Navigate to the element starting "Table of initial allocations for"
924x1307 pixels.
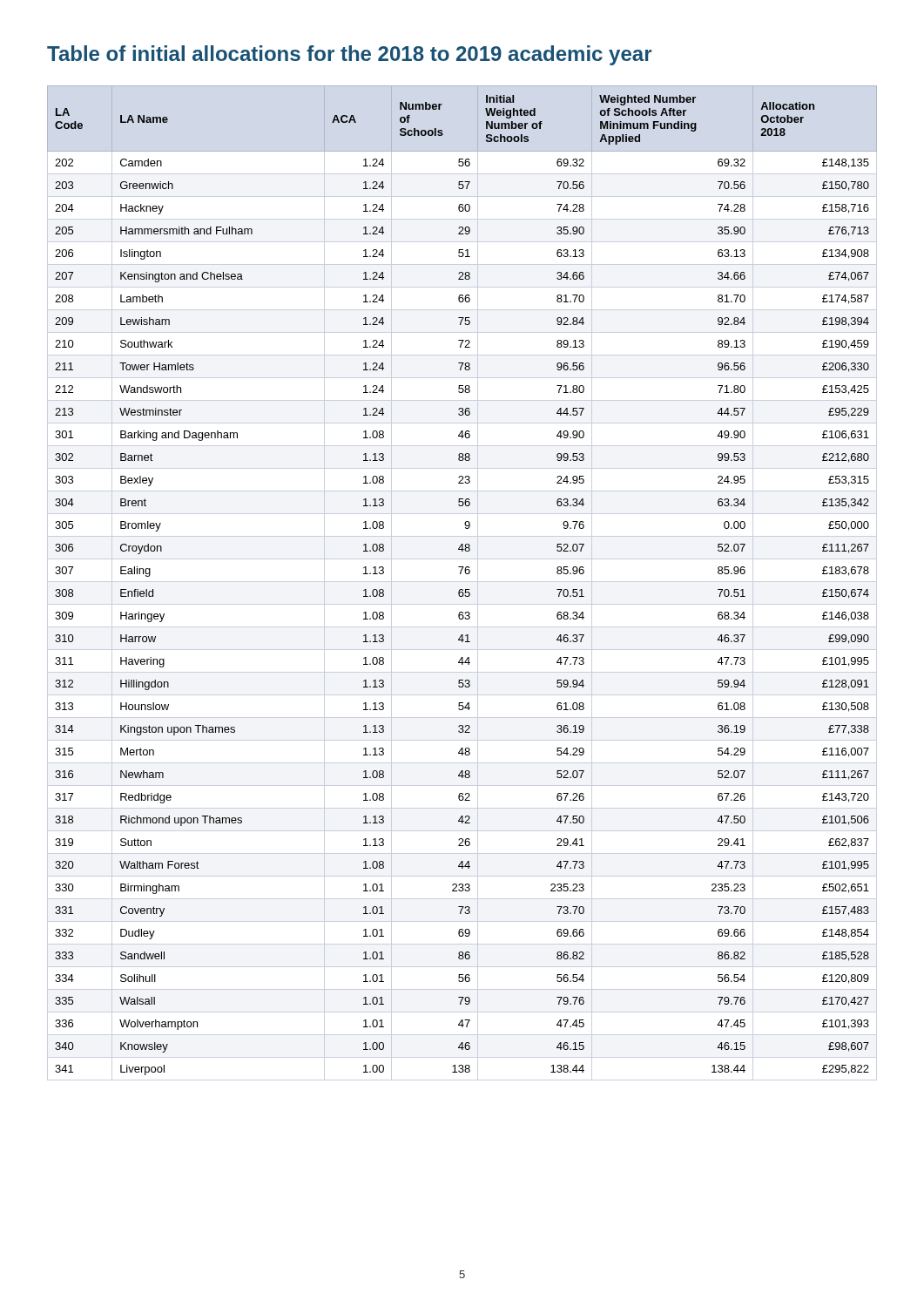[x=349, y=54]
